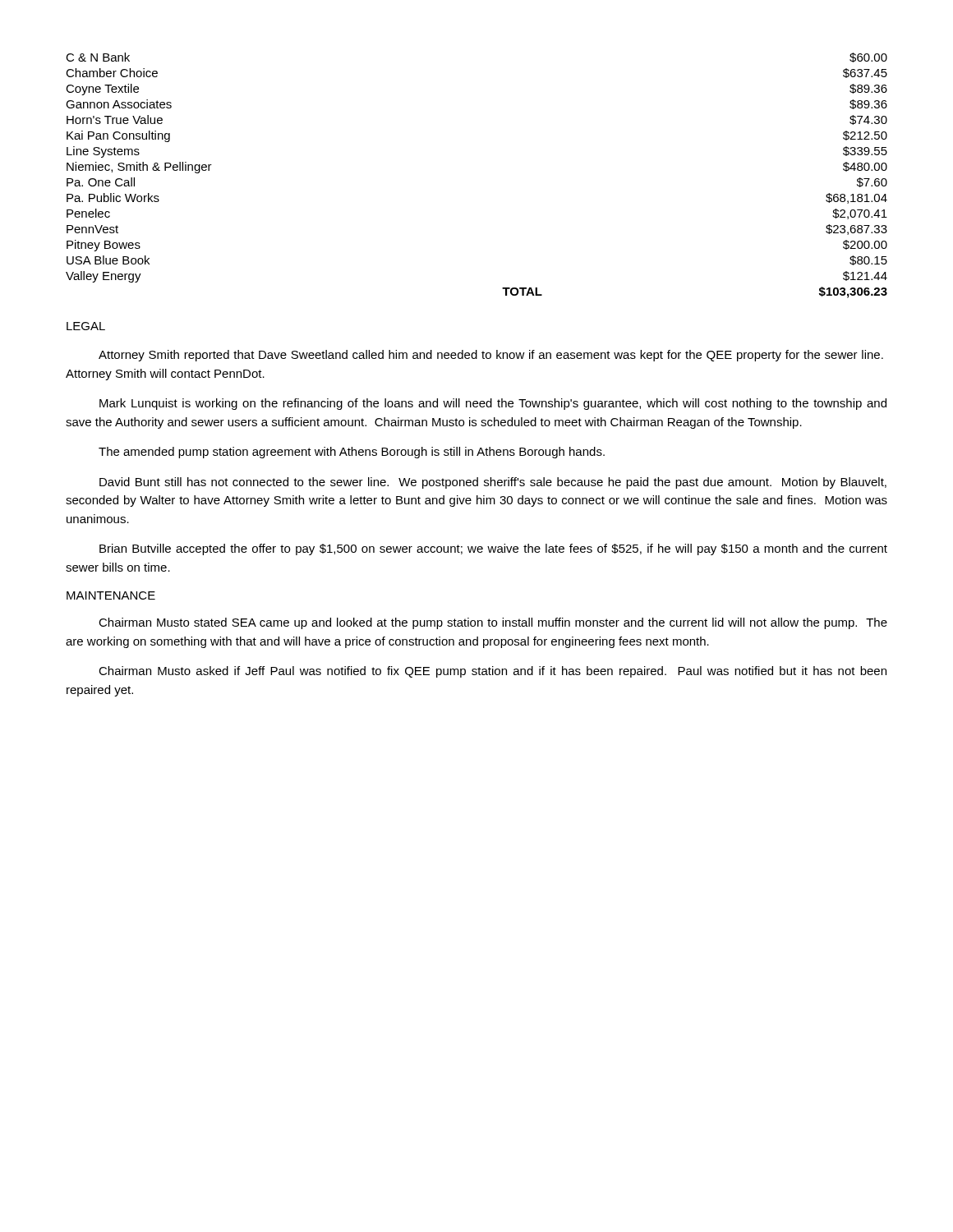
Task: Locate a table
Action: [x=476, y=174]
